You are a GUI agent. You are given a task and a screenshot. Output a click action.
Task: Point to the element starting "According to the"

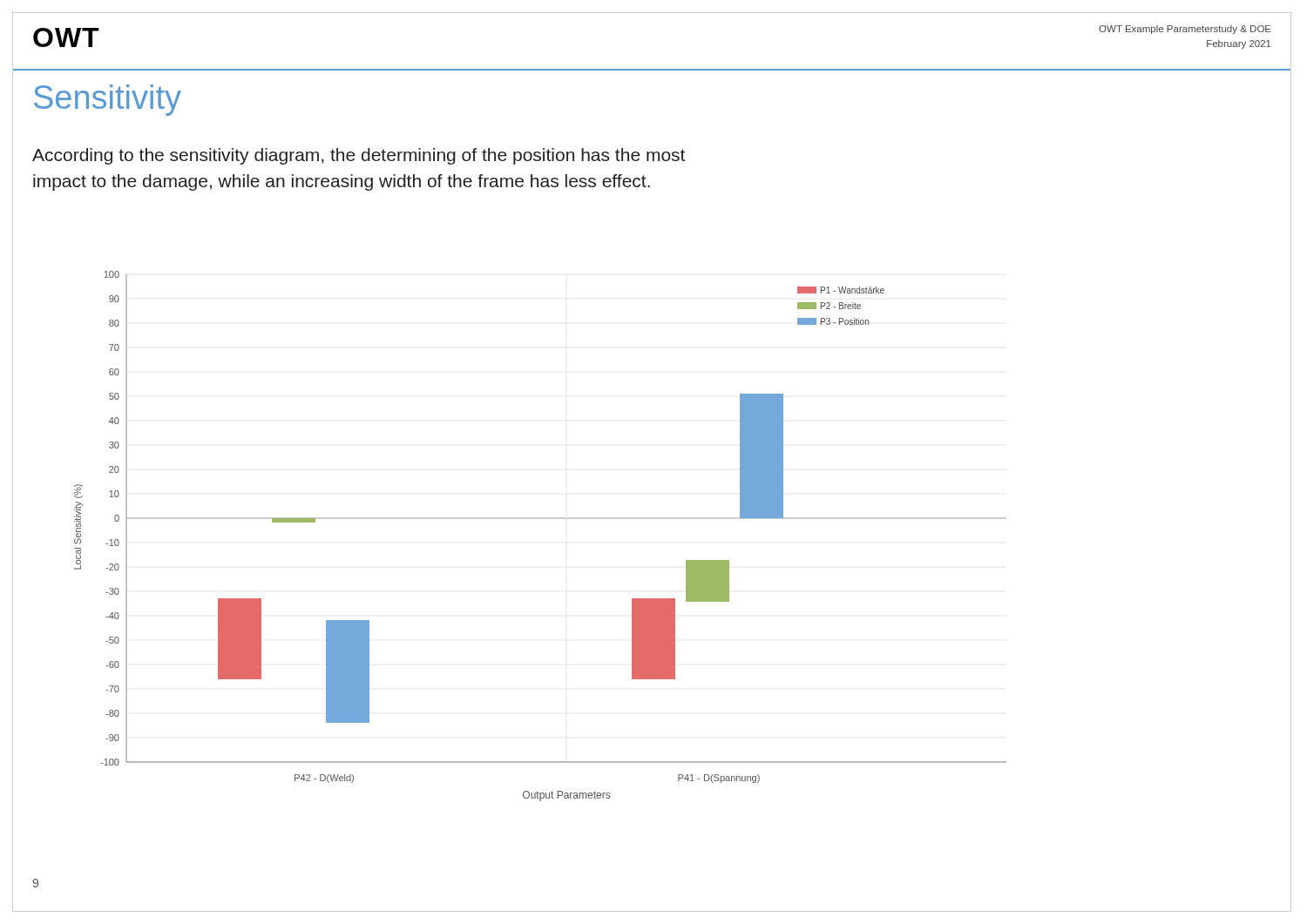[x=359, y=168]
